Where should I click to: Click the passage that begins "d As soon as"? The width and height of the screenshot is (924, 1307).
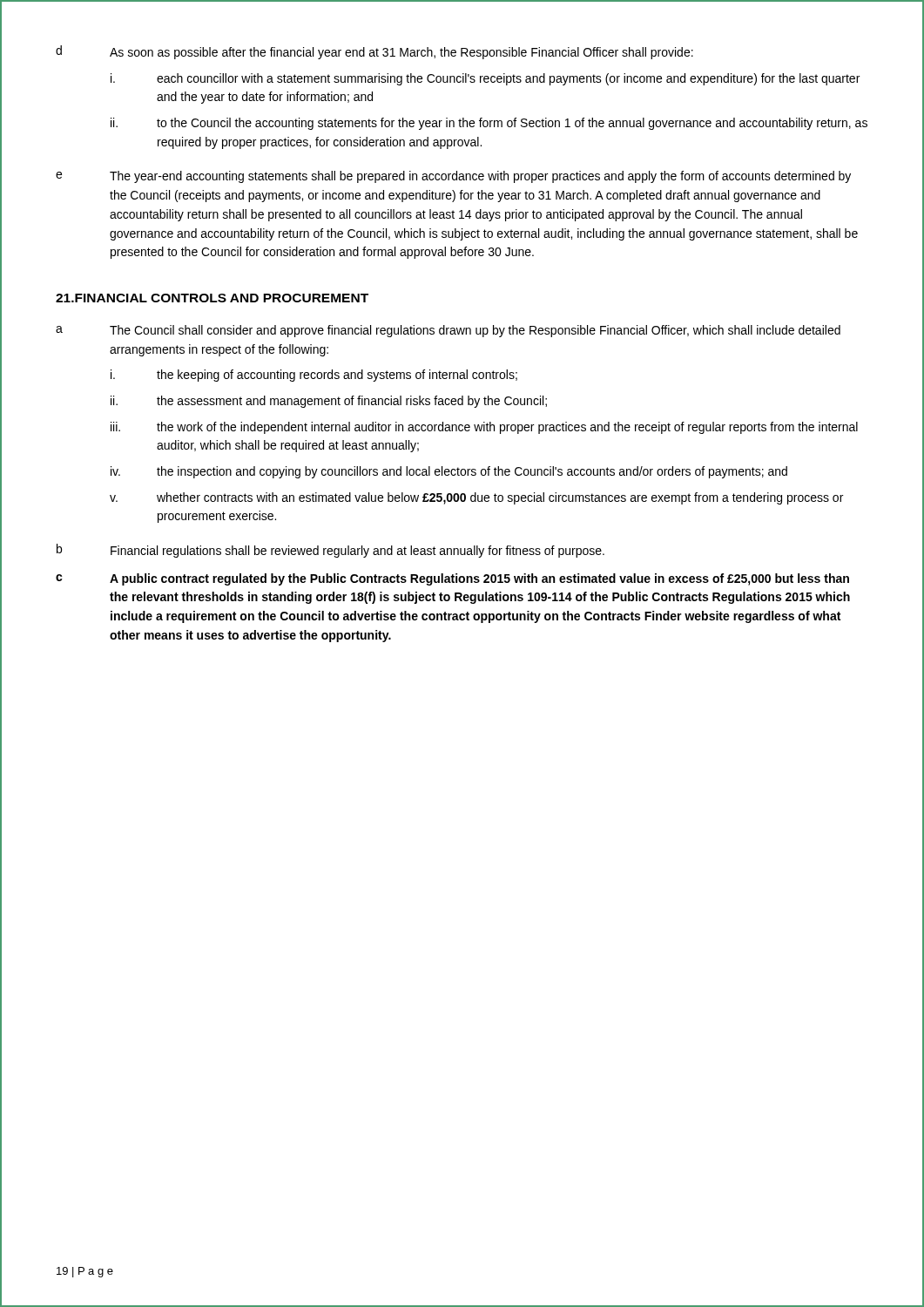[374, 52]
